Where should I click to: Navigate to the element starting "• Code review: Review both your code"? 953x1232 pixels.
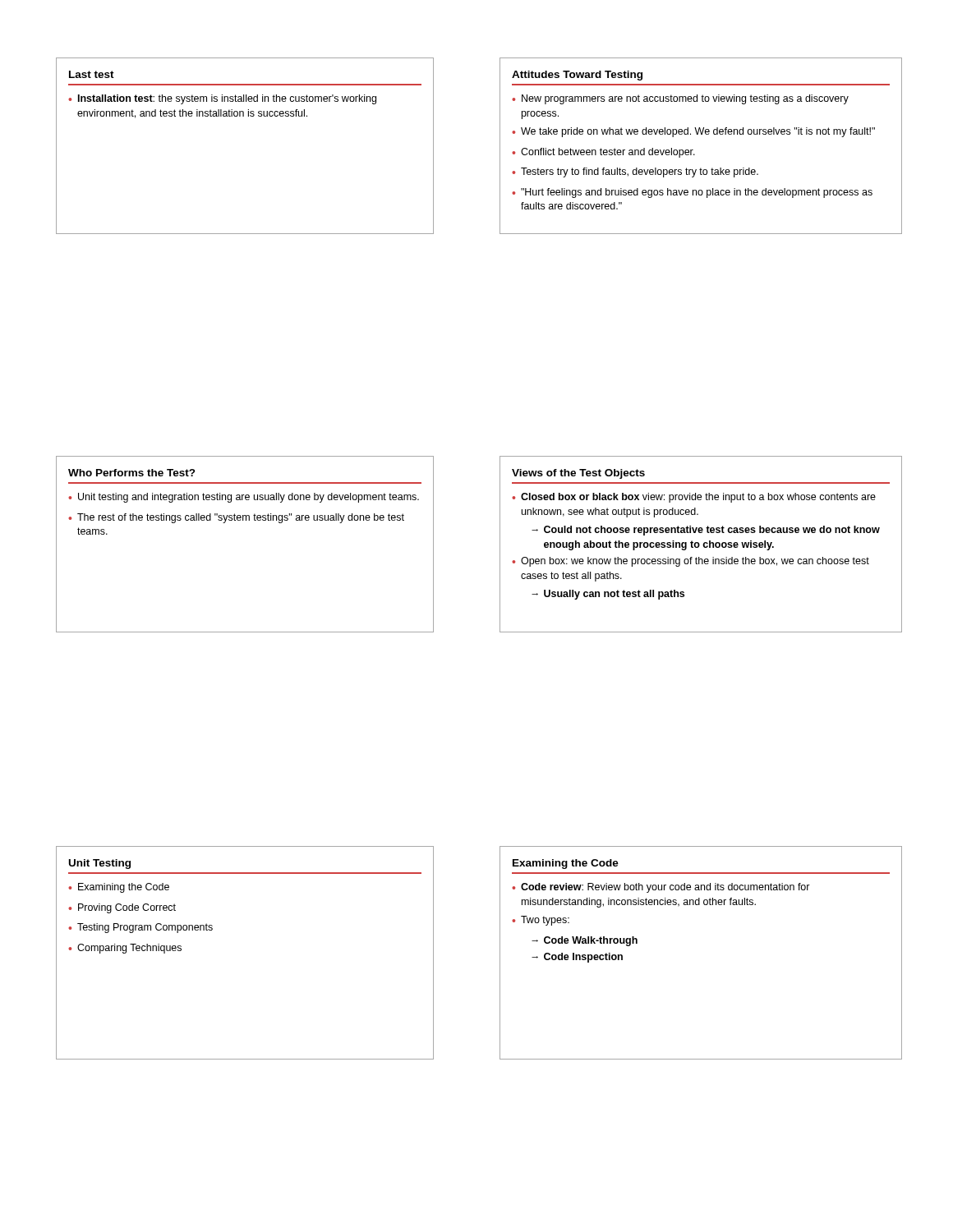click(x=701, y=895)
